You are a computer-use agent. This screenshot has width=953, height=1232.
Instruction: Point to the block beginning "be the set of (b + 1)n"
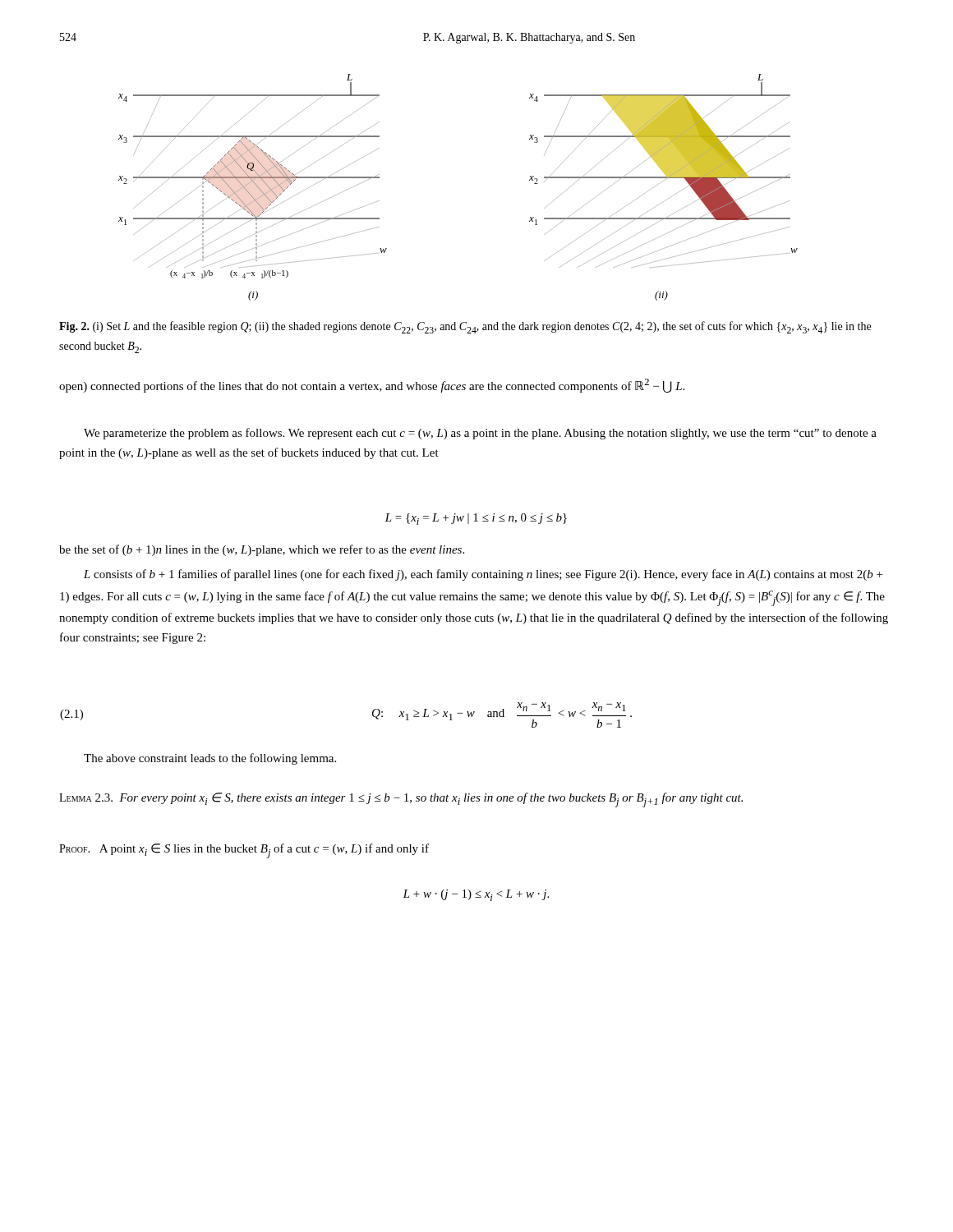(x=262, y=549)
